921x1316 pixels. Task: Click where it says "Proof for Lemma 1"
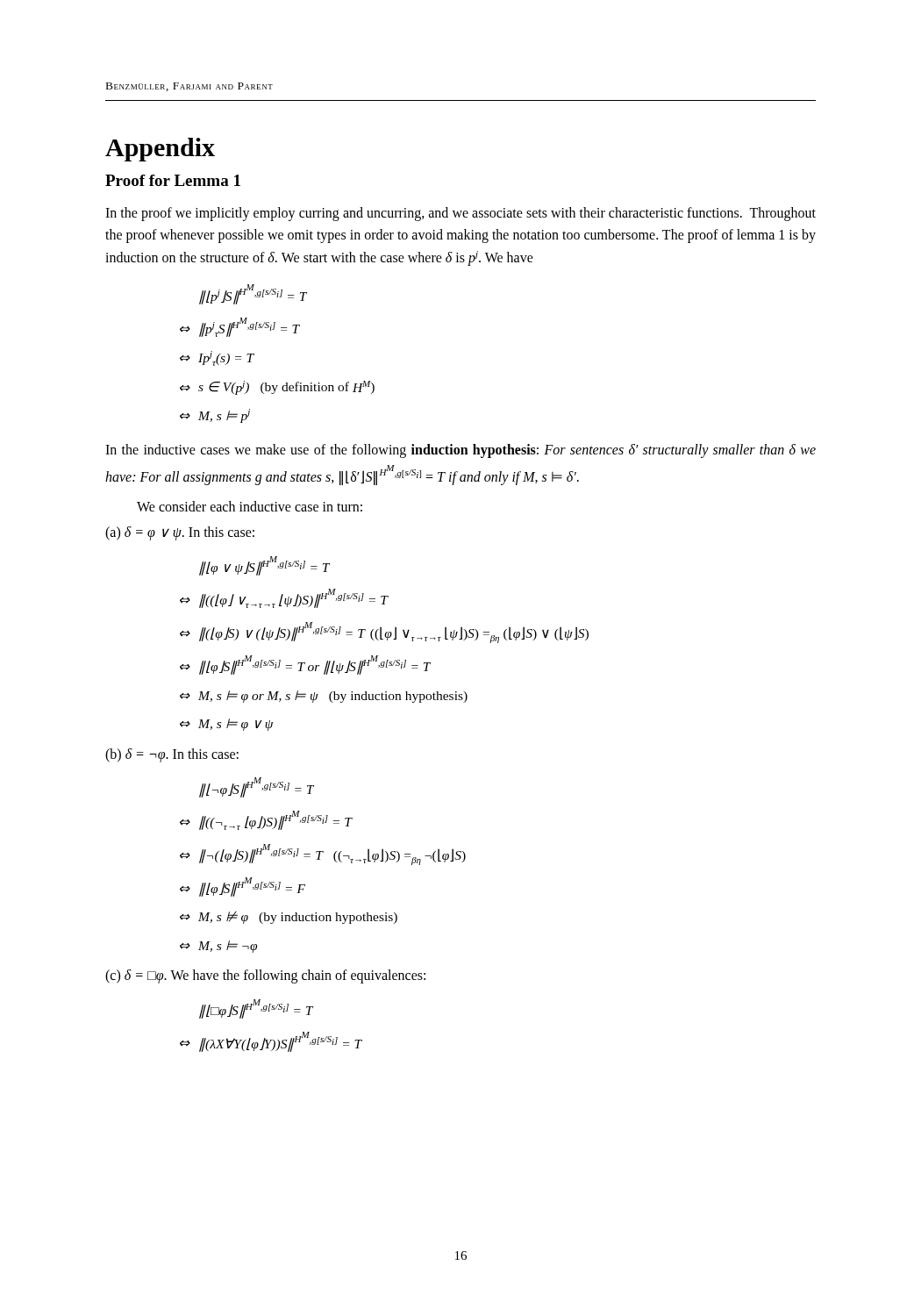173,180
